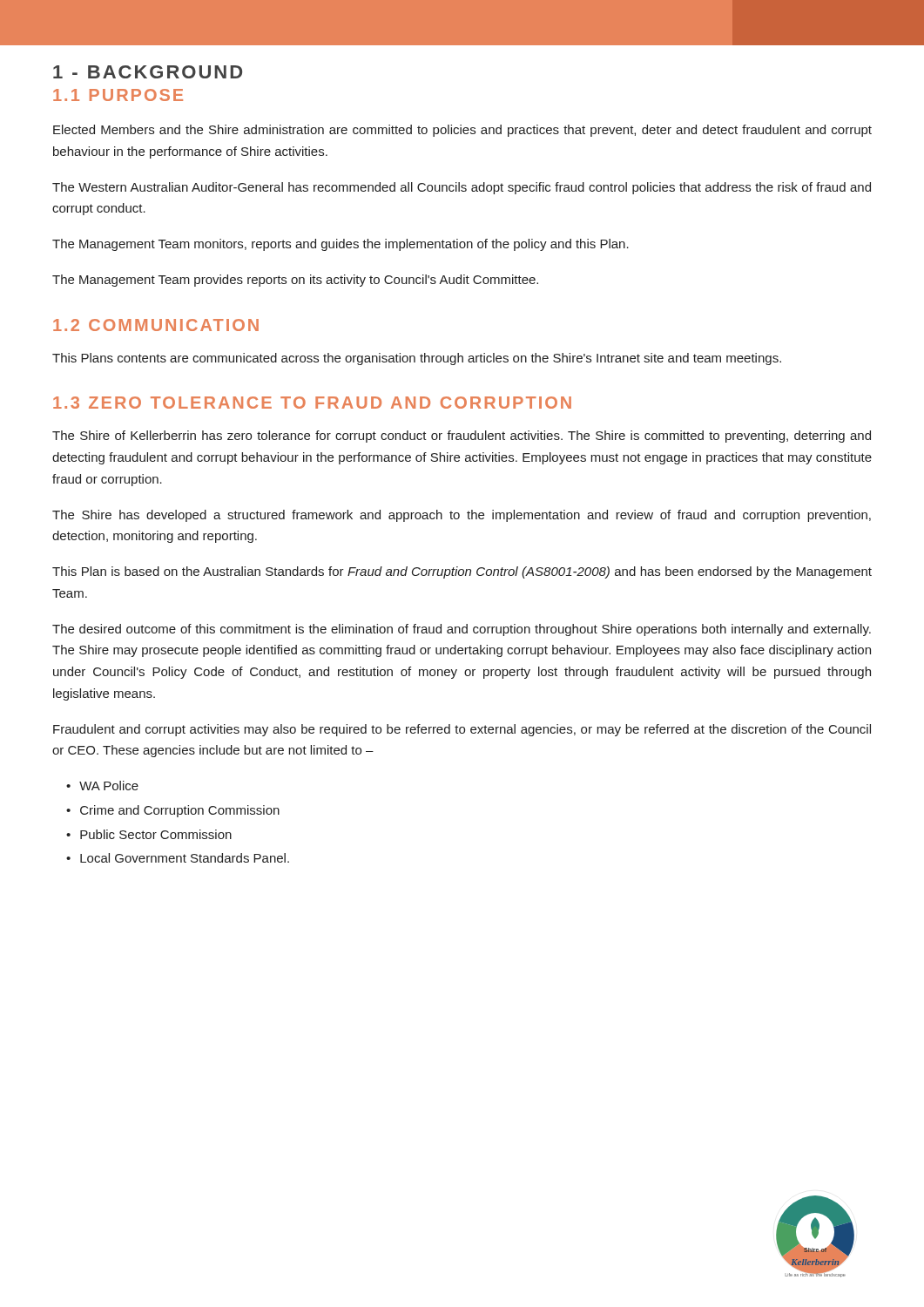This screenshot has width=924, height=1307.
Task: Click on the section header that says "1.3 Zero Tolerance to Fraud and"
Action: coord(313,403)
